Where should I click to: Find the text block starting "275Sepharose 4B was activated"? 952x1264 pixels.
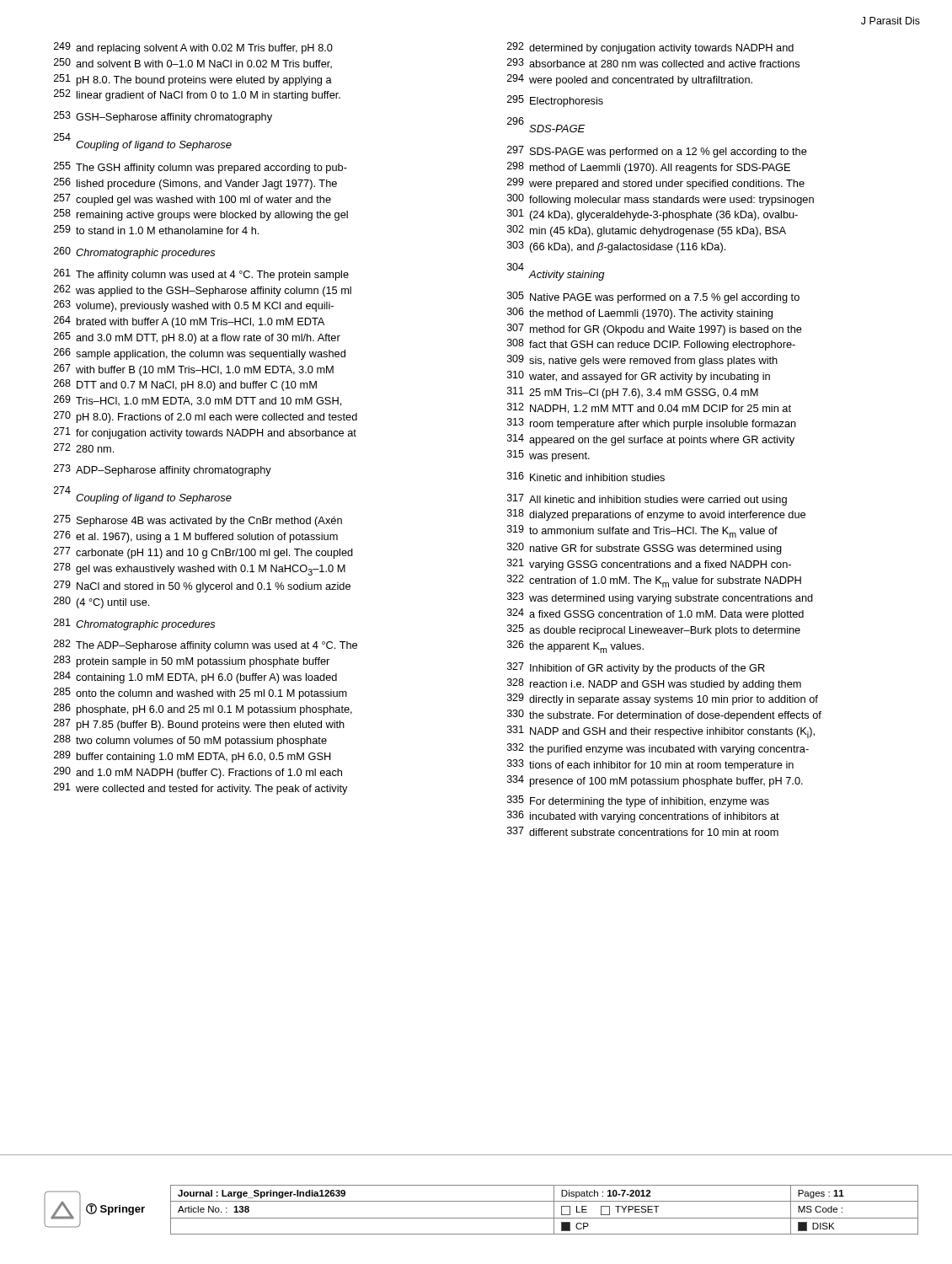click(255, 562)
